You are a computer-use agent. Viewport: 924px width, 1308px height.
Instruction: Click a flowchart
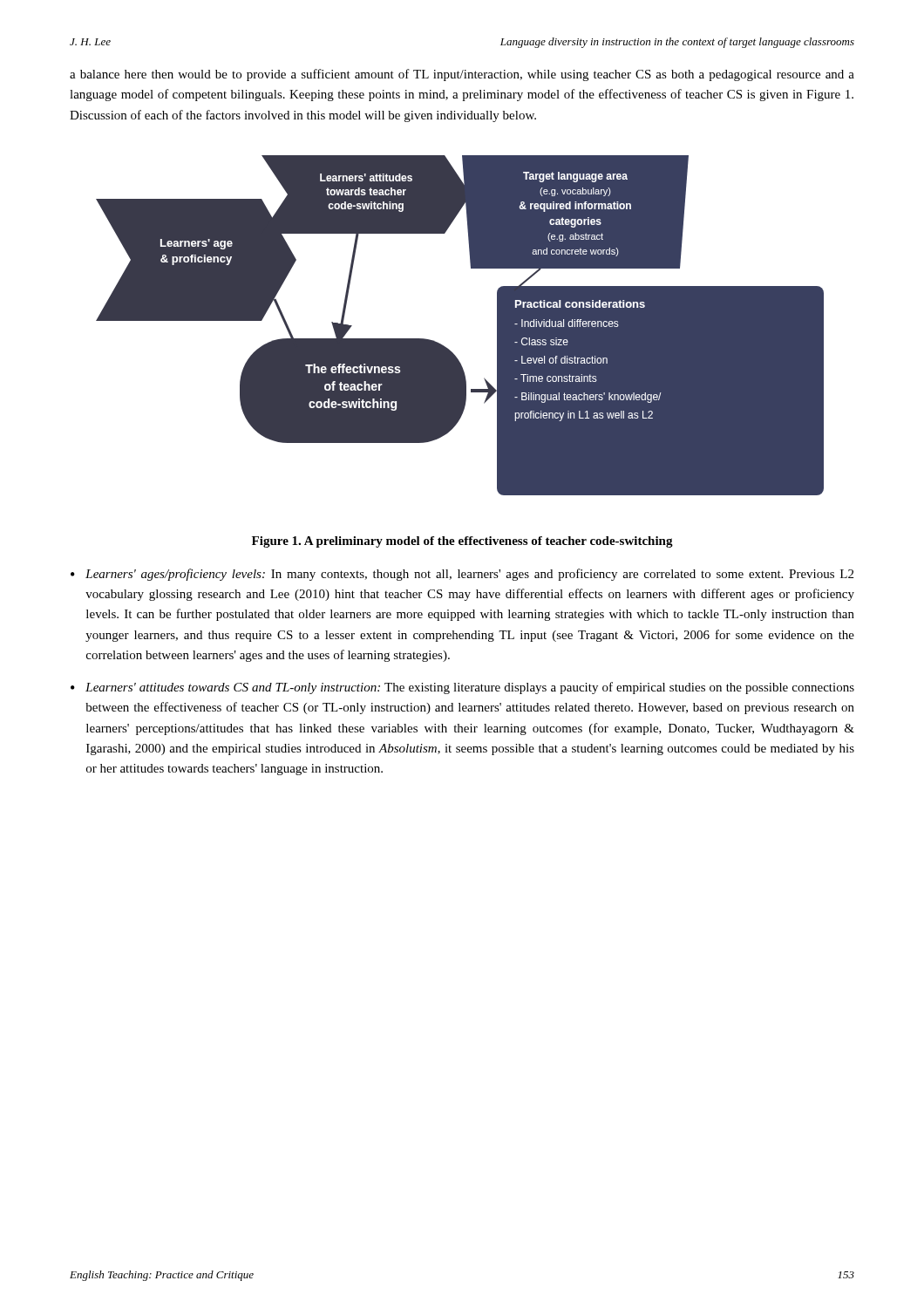tap(462, 336)
